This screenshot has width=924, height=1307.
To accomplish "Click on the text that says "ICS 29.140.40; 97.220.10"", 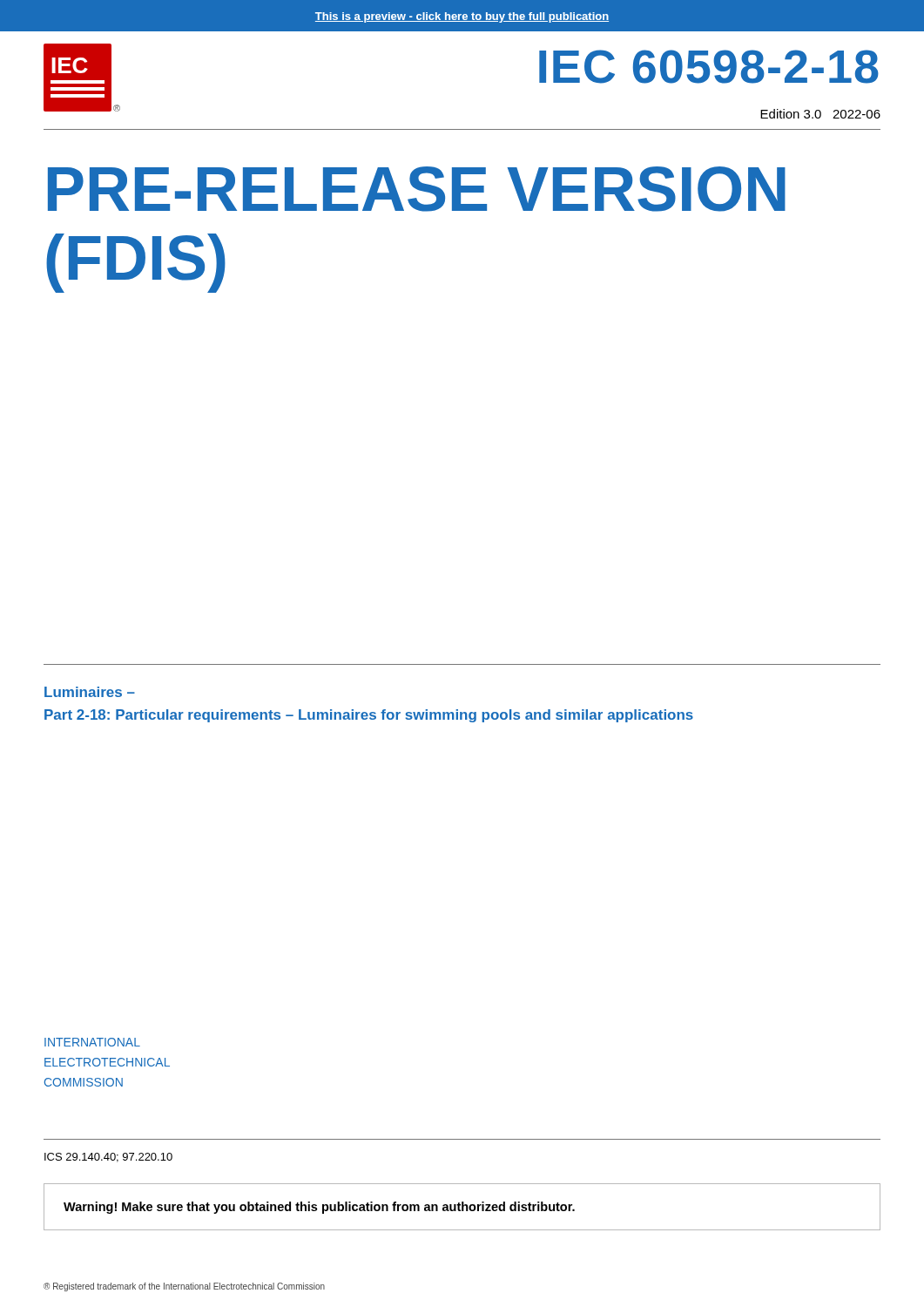I will click(108, 1157).
